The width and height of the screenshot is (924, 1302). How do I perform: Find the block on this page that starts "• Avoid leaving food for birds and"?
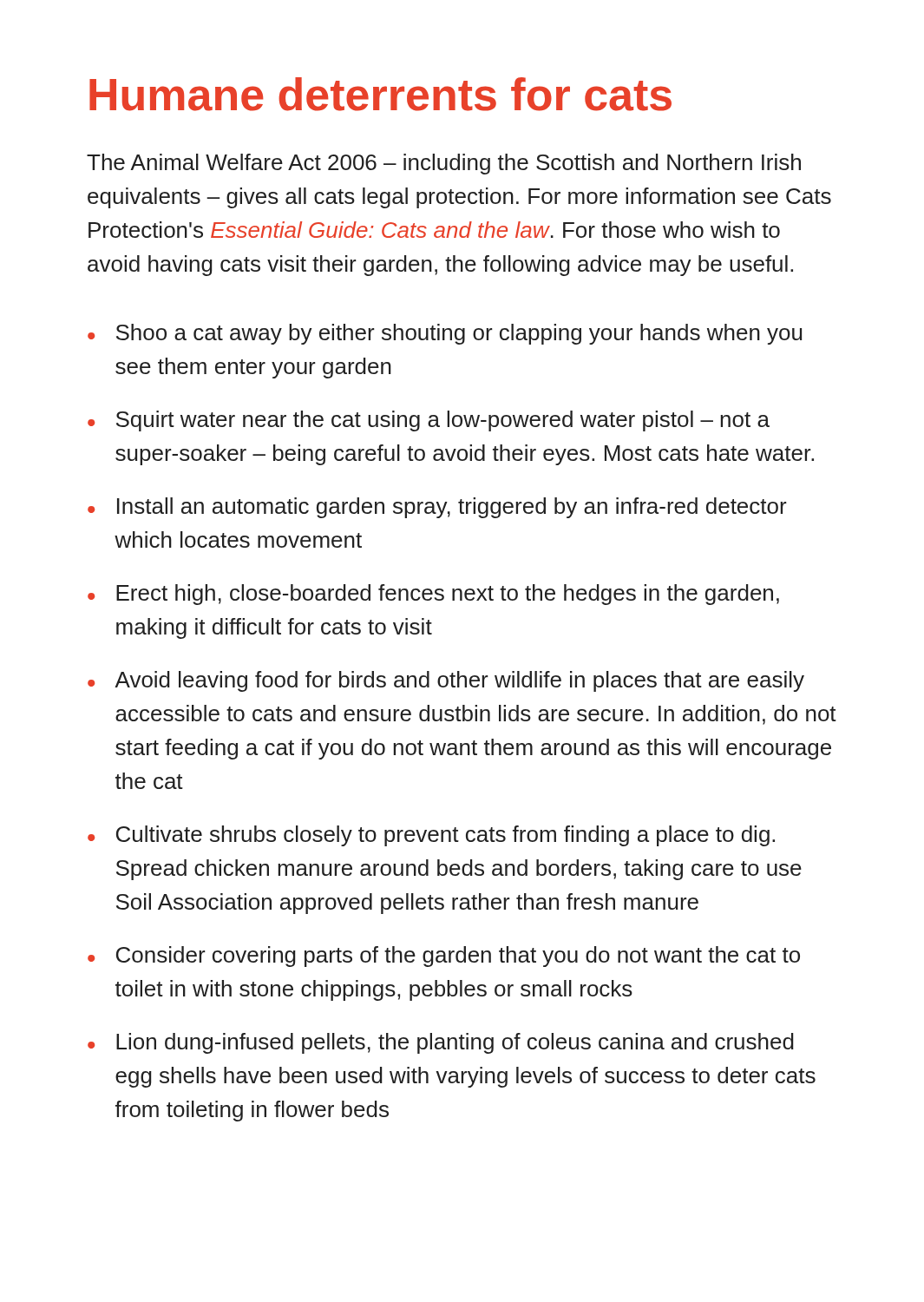(x=462, y=731)
